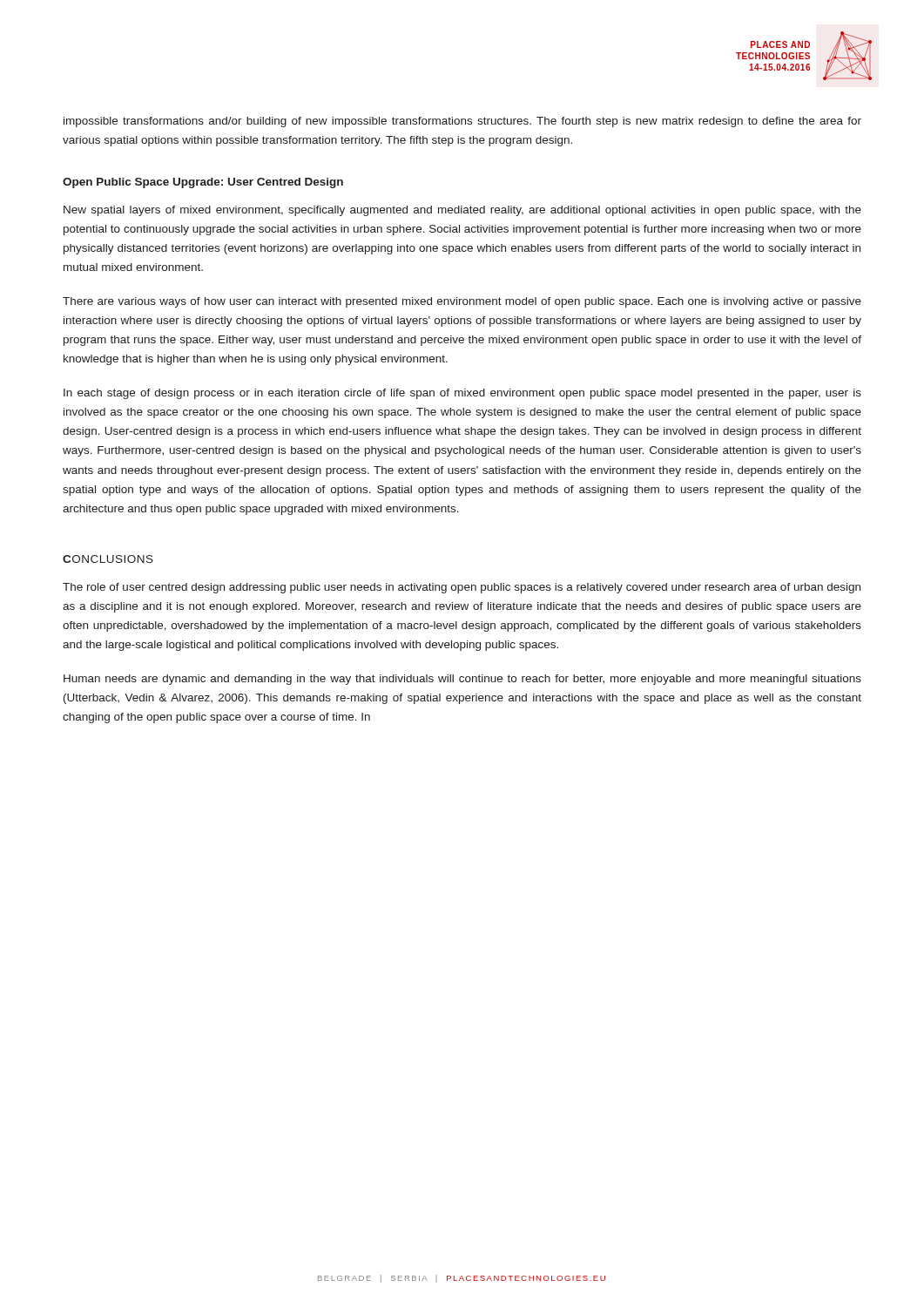This screenshot has width=924, height=1307.
Task: Select the text block containing "There are various ways of how user can"
Action: click(462, 330)
